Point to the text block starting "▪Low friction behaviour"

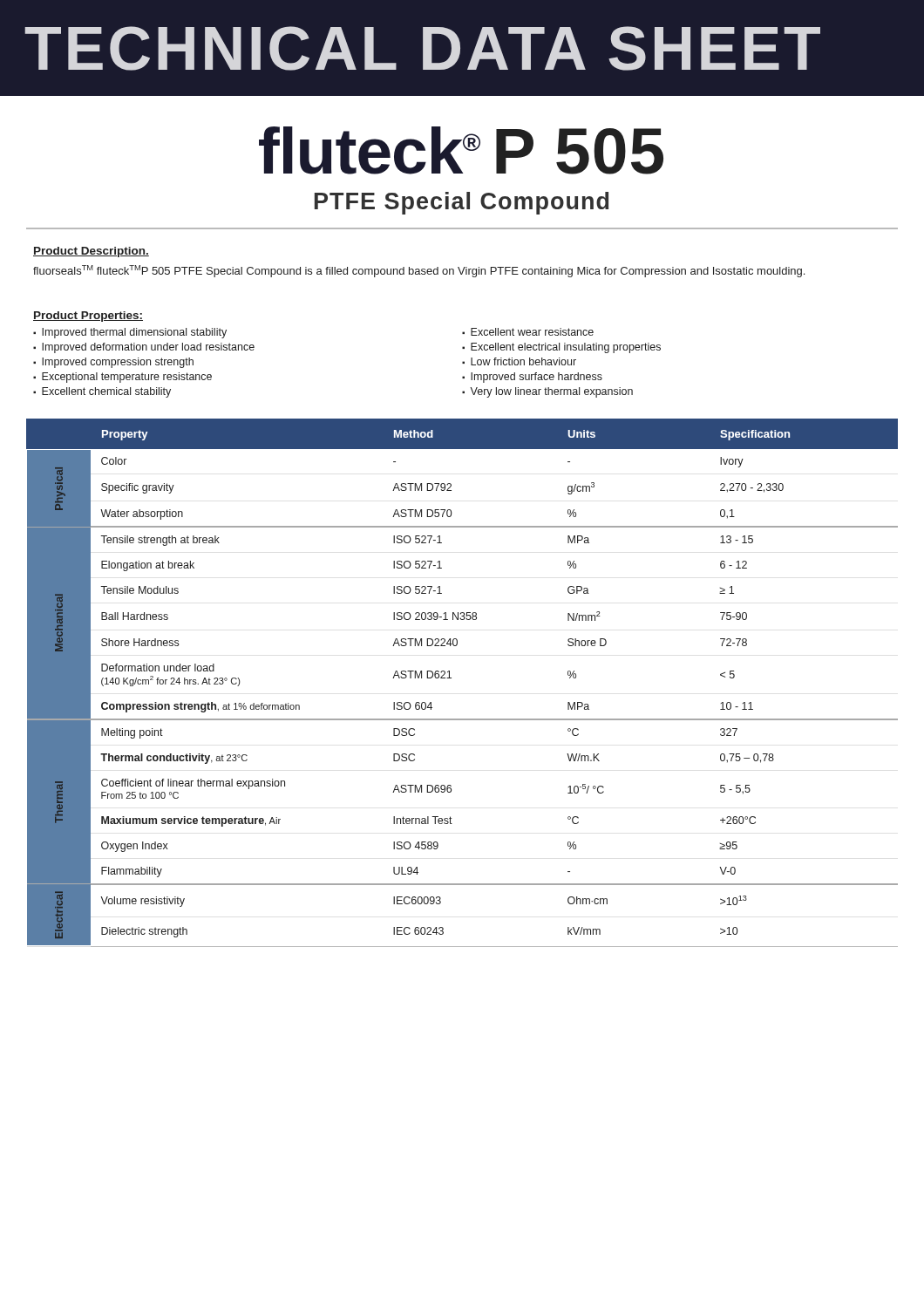519,362
